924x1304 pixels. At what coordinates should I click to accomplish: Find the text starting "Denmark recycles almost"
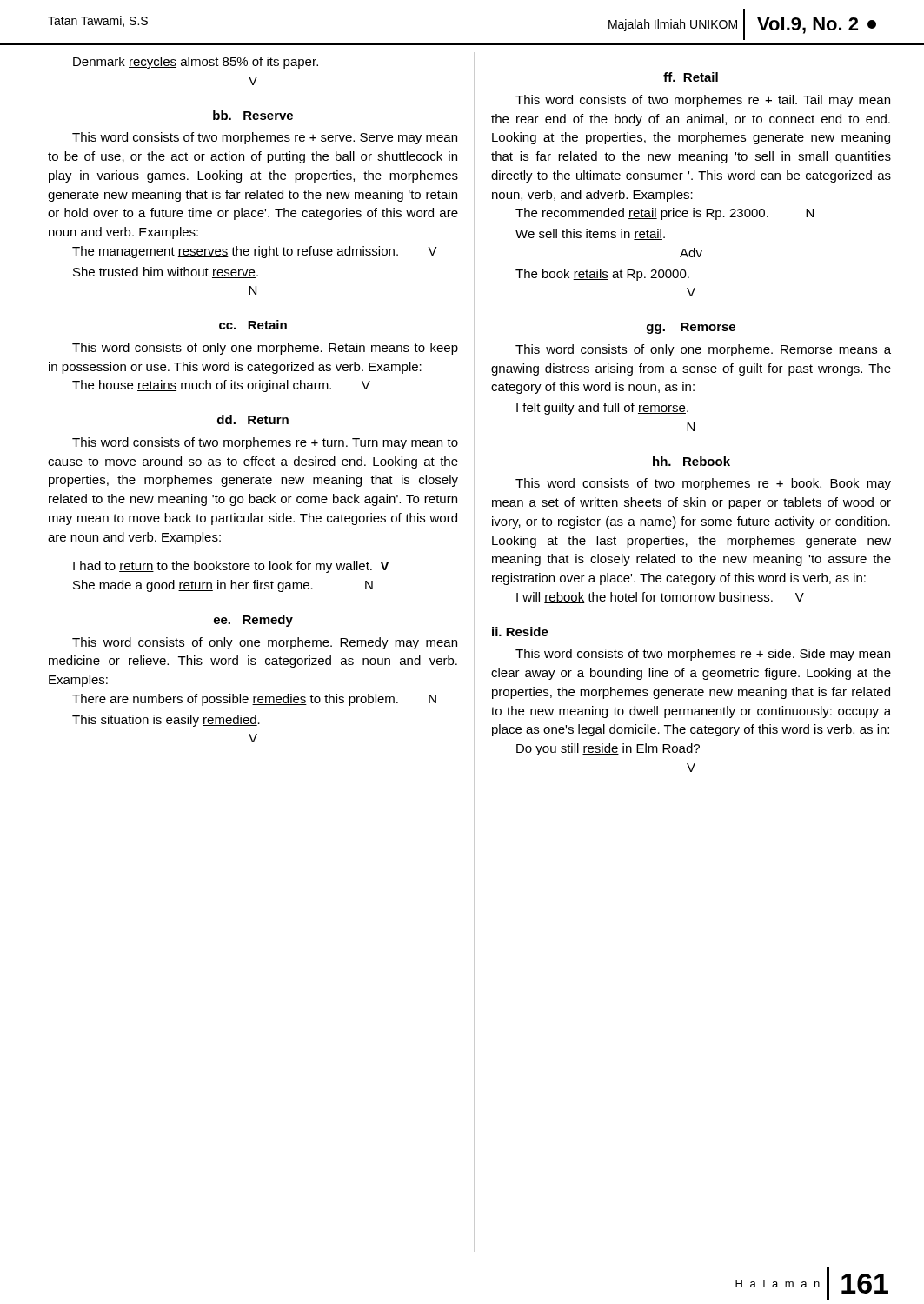(x=253, y=71)
